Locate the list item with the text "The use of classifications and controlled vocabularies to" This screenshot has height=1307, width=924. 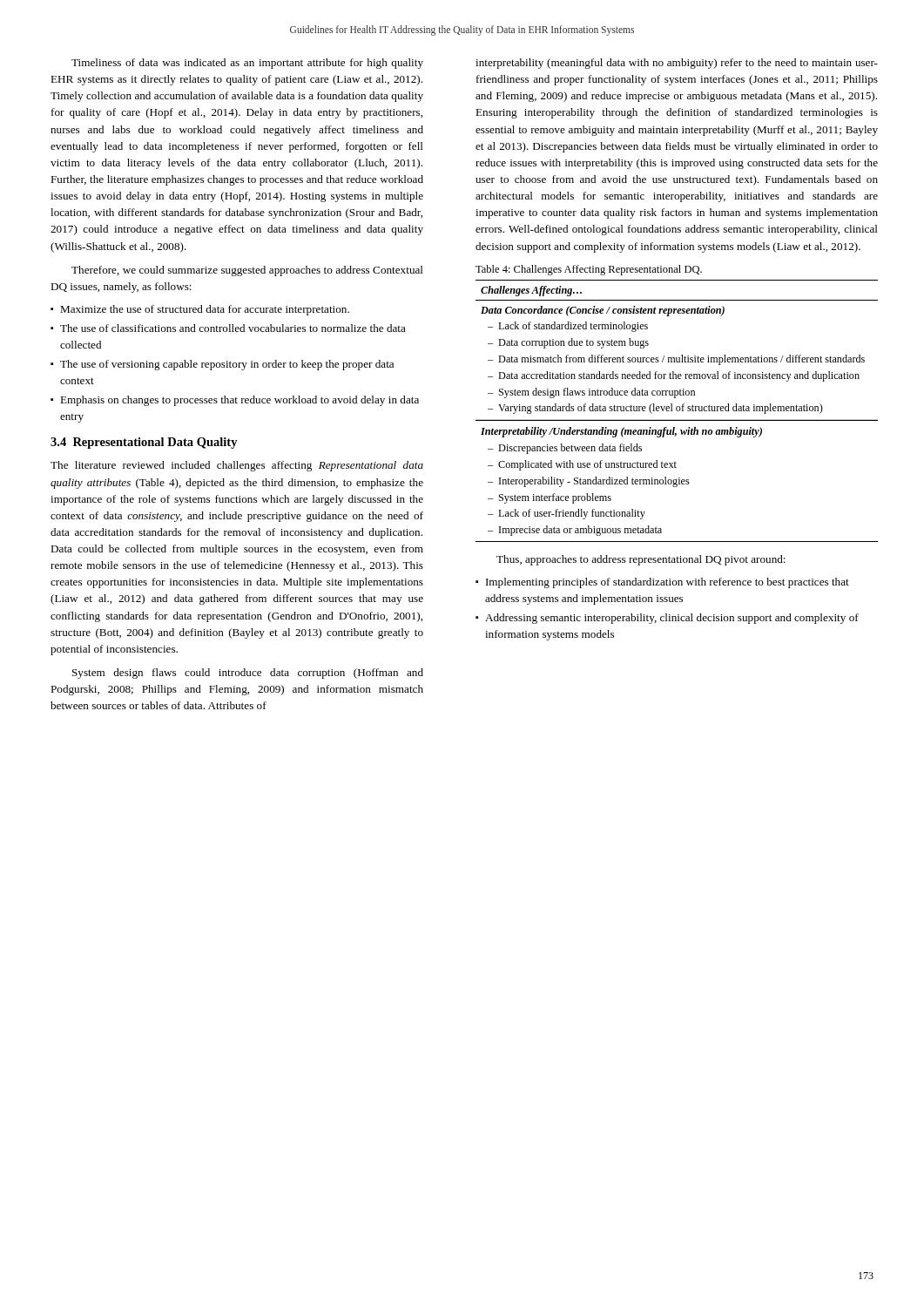[233, 336]
